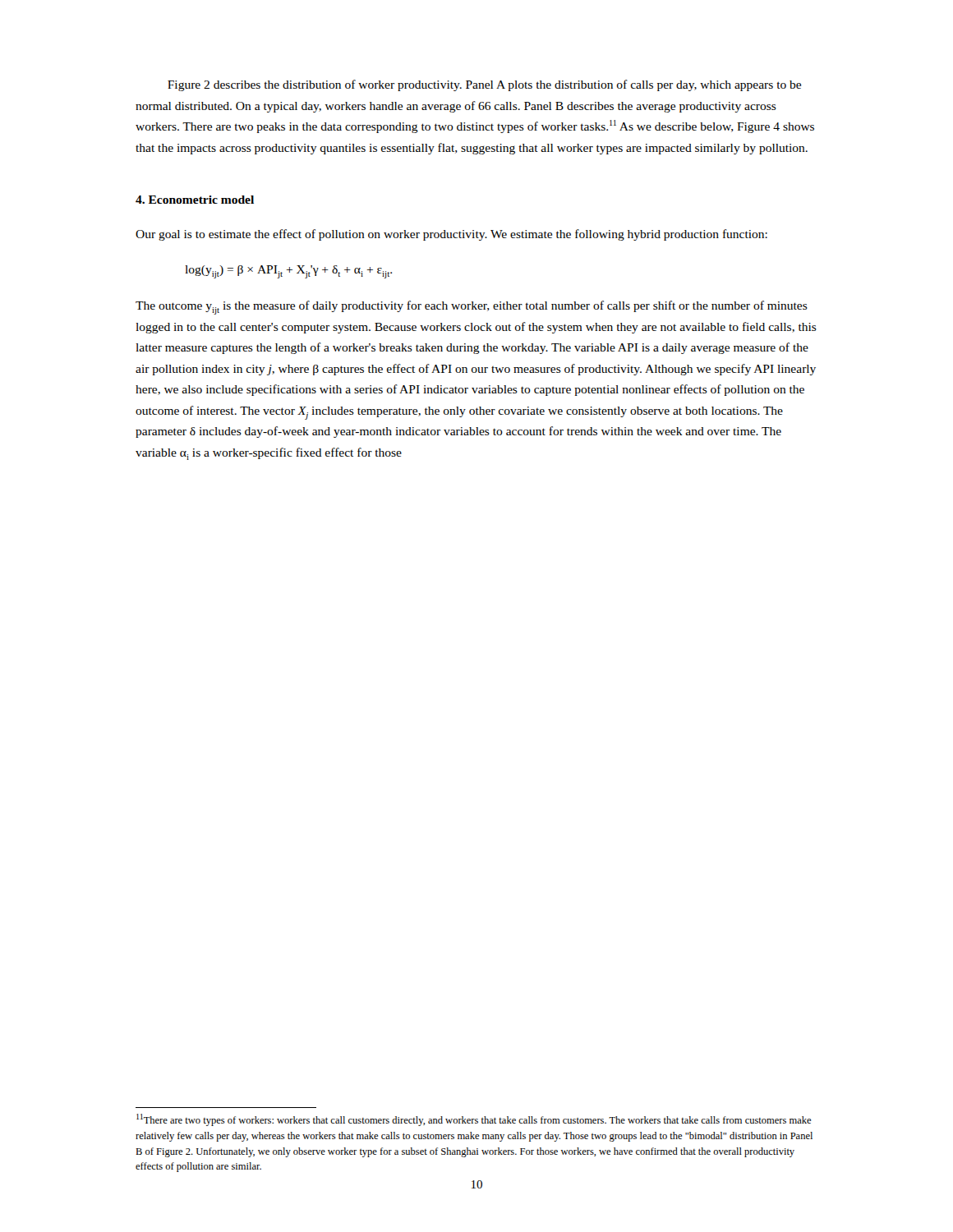
Task: Locate the text block that reads "Our goal is to"
Action: 476,234
